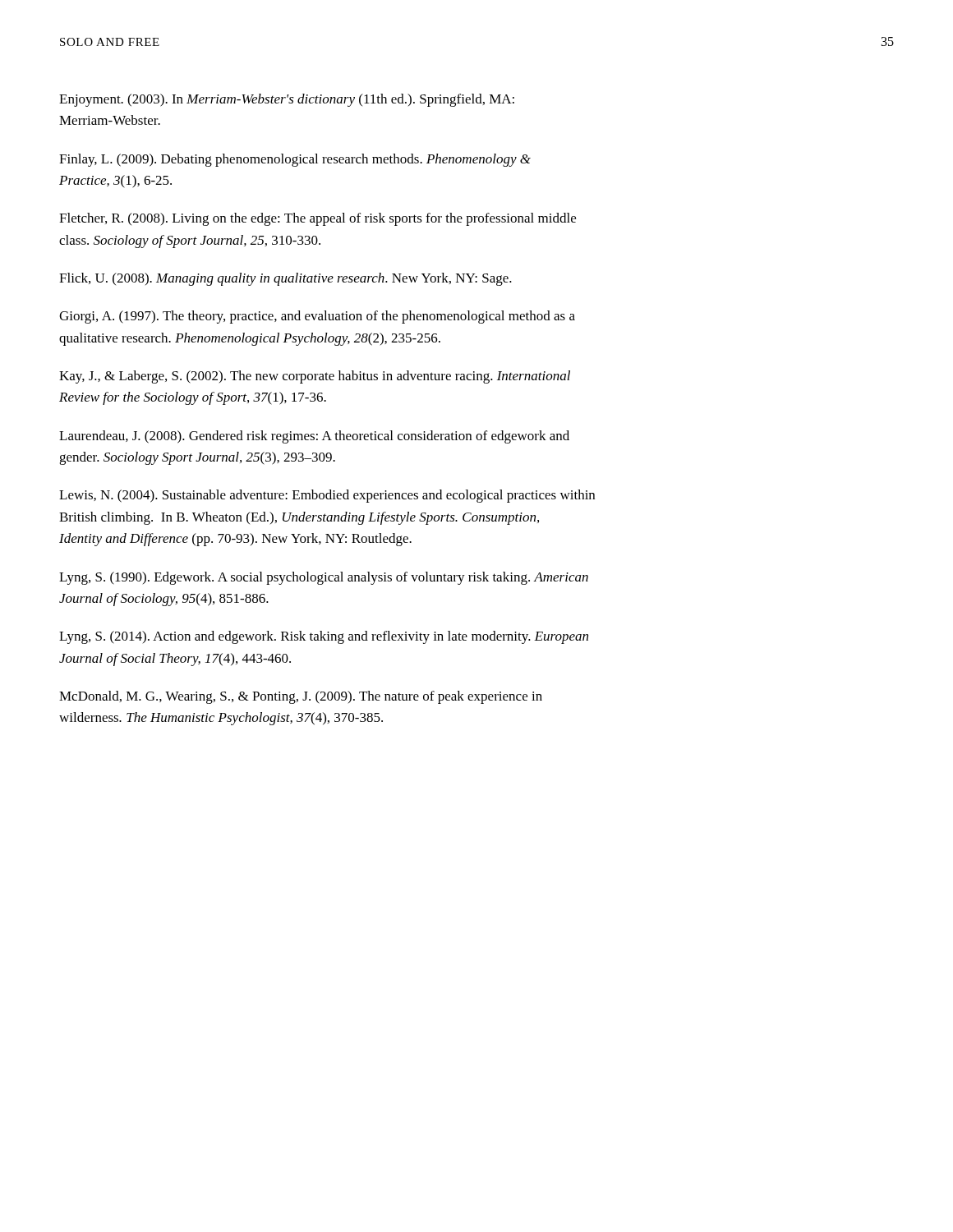Point to the block beginning "Kay, J., & Laberge,"

coord(476,387)
